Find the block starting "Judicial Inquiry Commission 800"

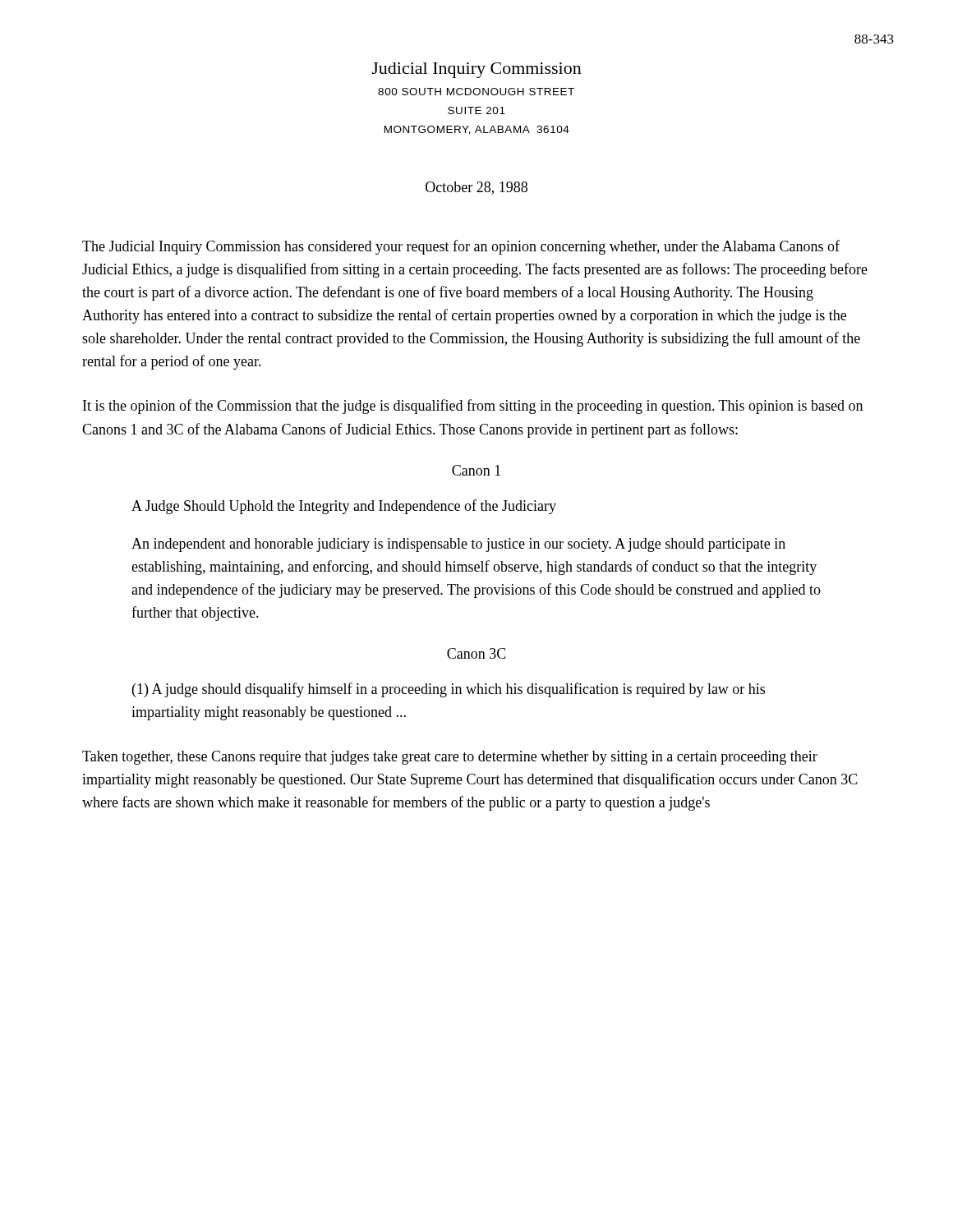pos(476,98)
